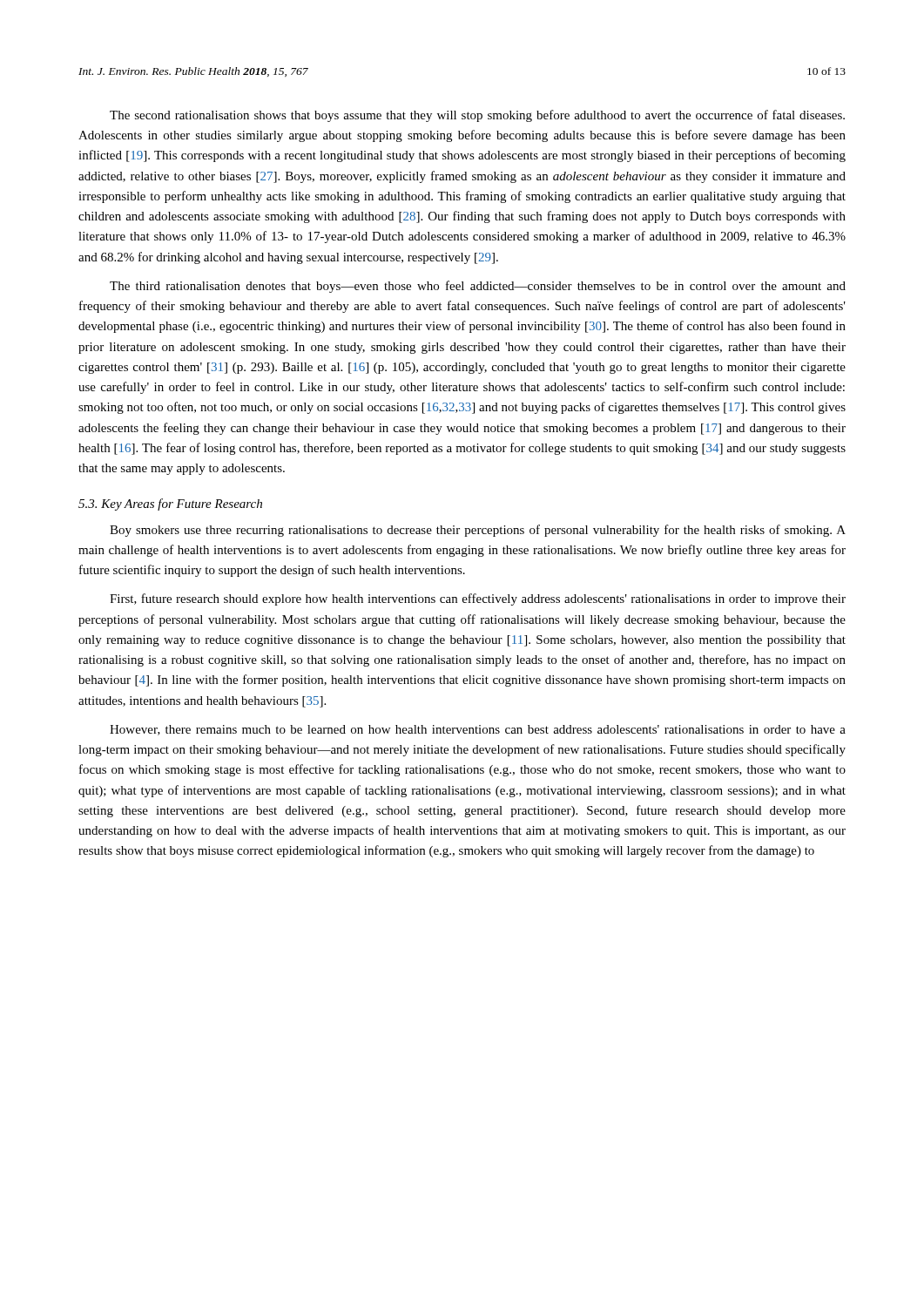Click on the element starting "5.3. Key Areas for Future Research"
Viewport: 924px width, 1307px height.
click(x=171, y=504)
